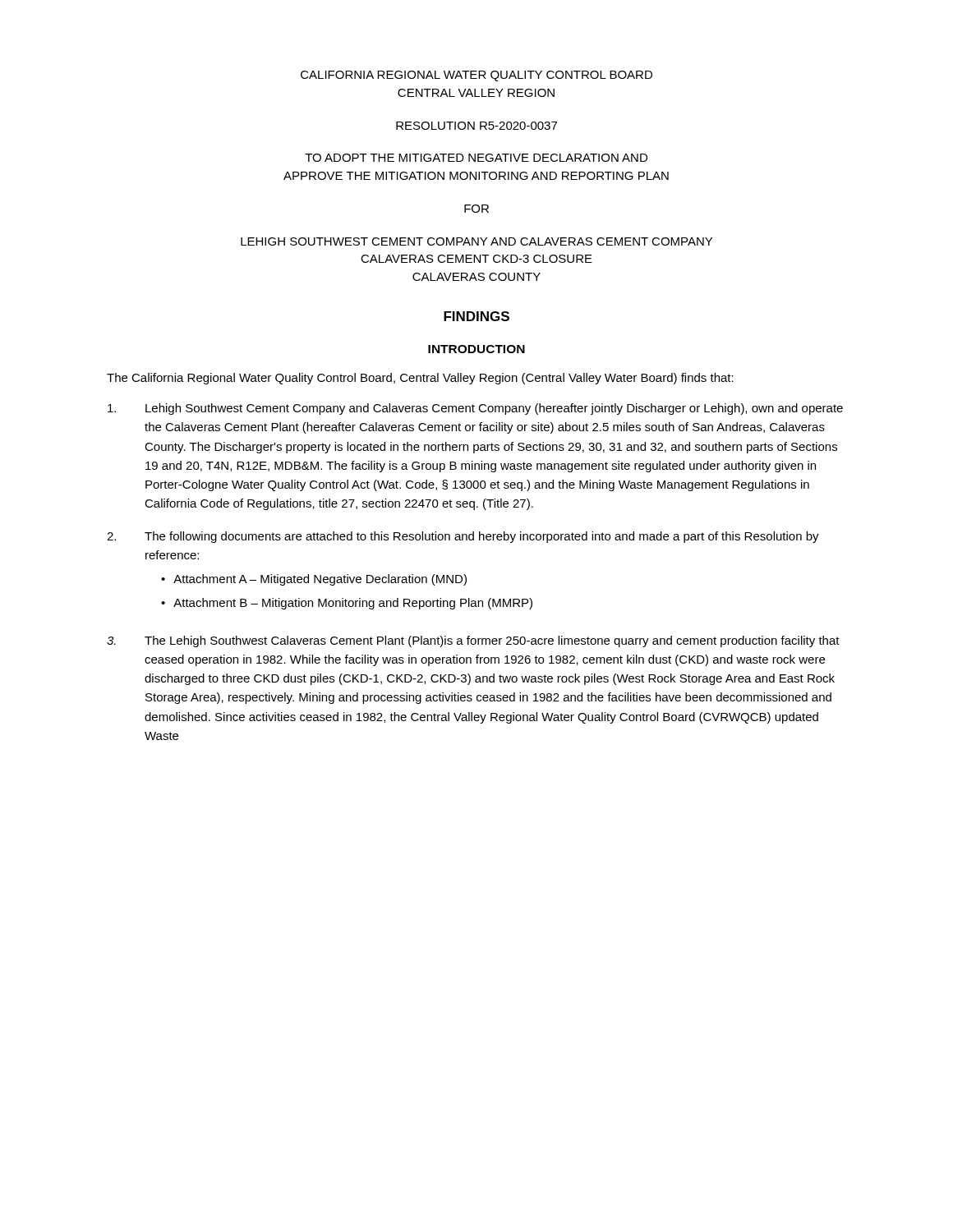This screenshot has height=1232, width=953.
Task: Select the text starting "LEHIGH SOUTHWEST CEMENT COMPANY AND CALAVERAS CEMENT"
Action: (476, 259)
